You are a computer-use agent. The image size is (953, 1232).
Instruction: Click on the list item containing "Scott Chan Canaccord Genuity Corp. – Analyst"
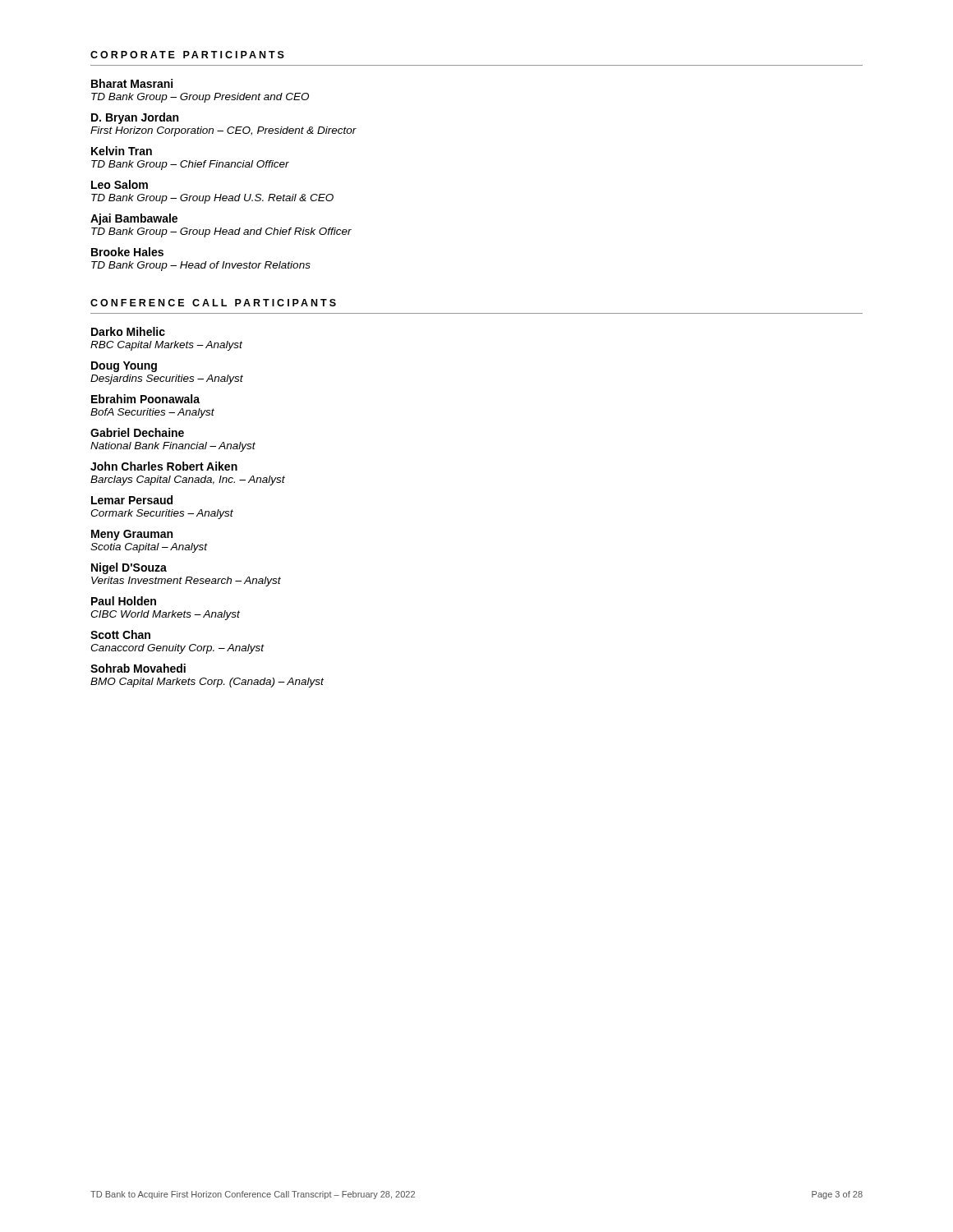pos(120,634)
